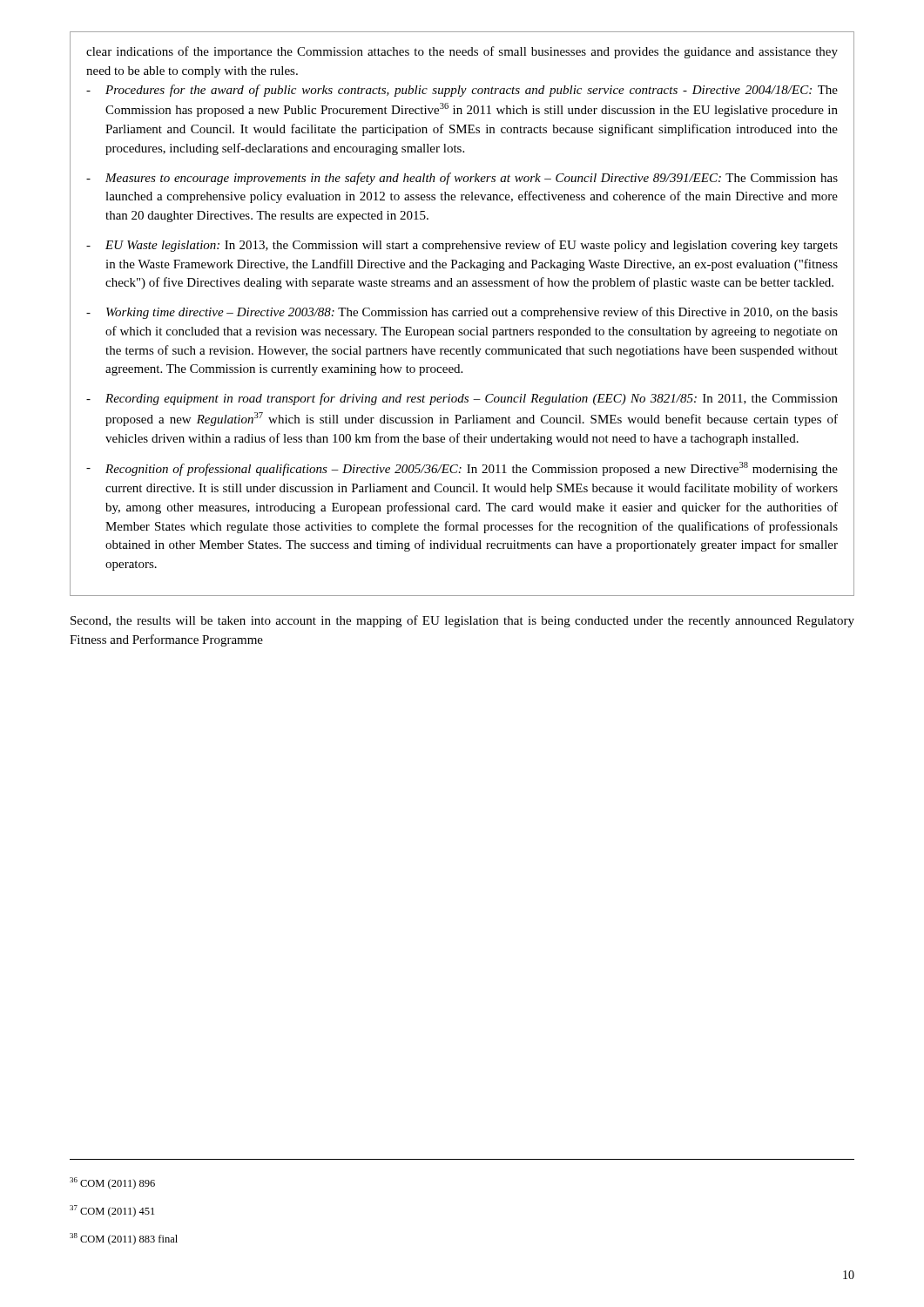Screen dimensions: 1307x924
Task: Find the list item with the text "- Working time directive – Directive"
Action: (x=462, y=341)
